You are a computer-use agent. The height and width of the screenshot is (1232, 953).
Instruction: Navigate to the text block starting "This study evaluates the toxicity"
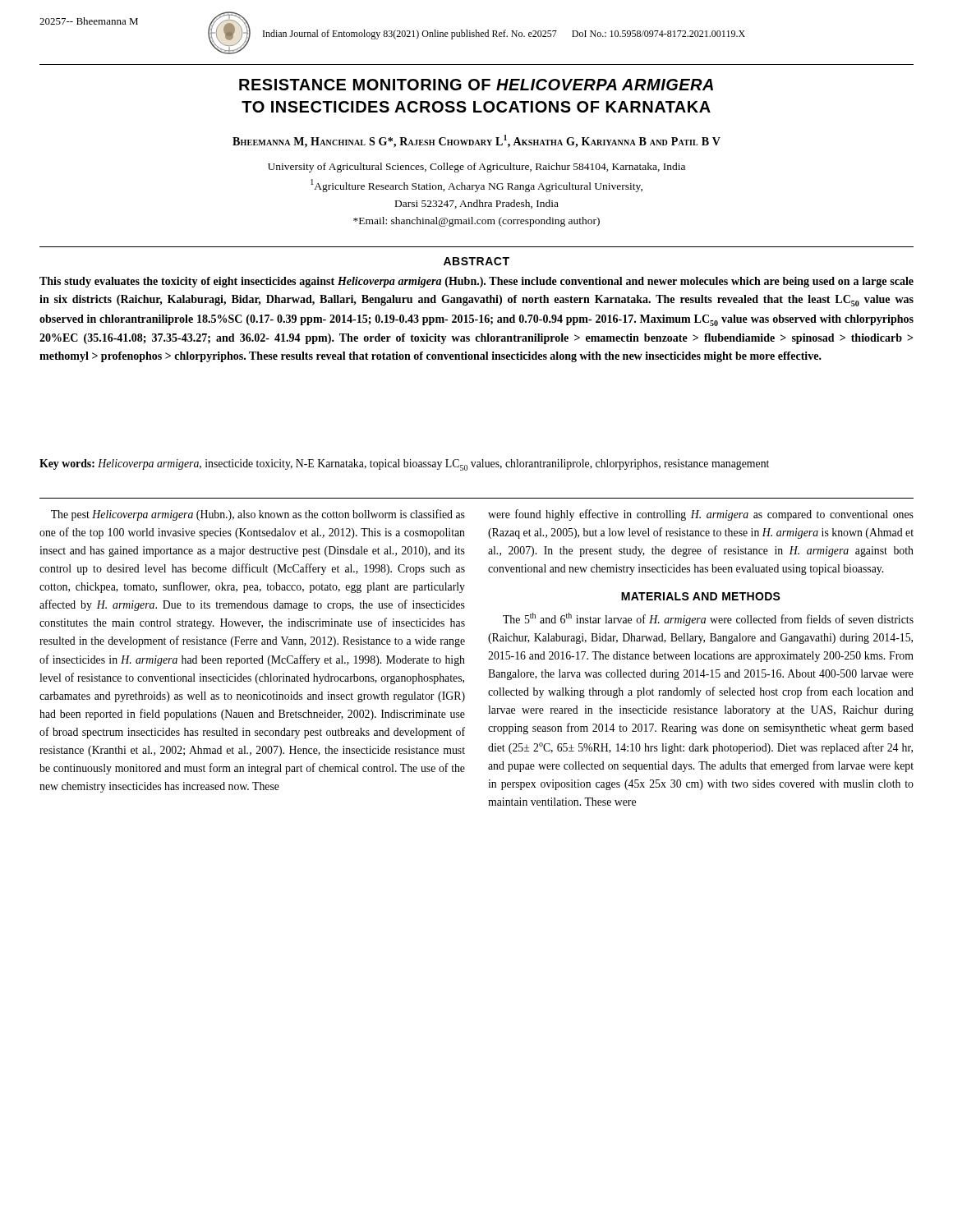point(476,319)
